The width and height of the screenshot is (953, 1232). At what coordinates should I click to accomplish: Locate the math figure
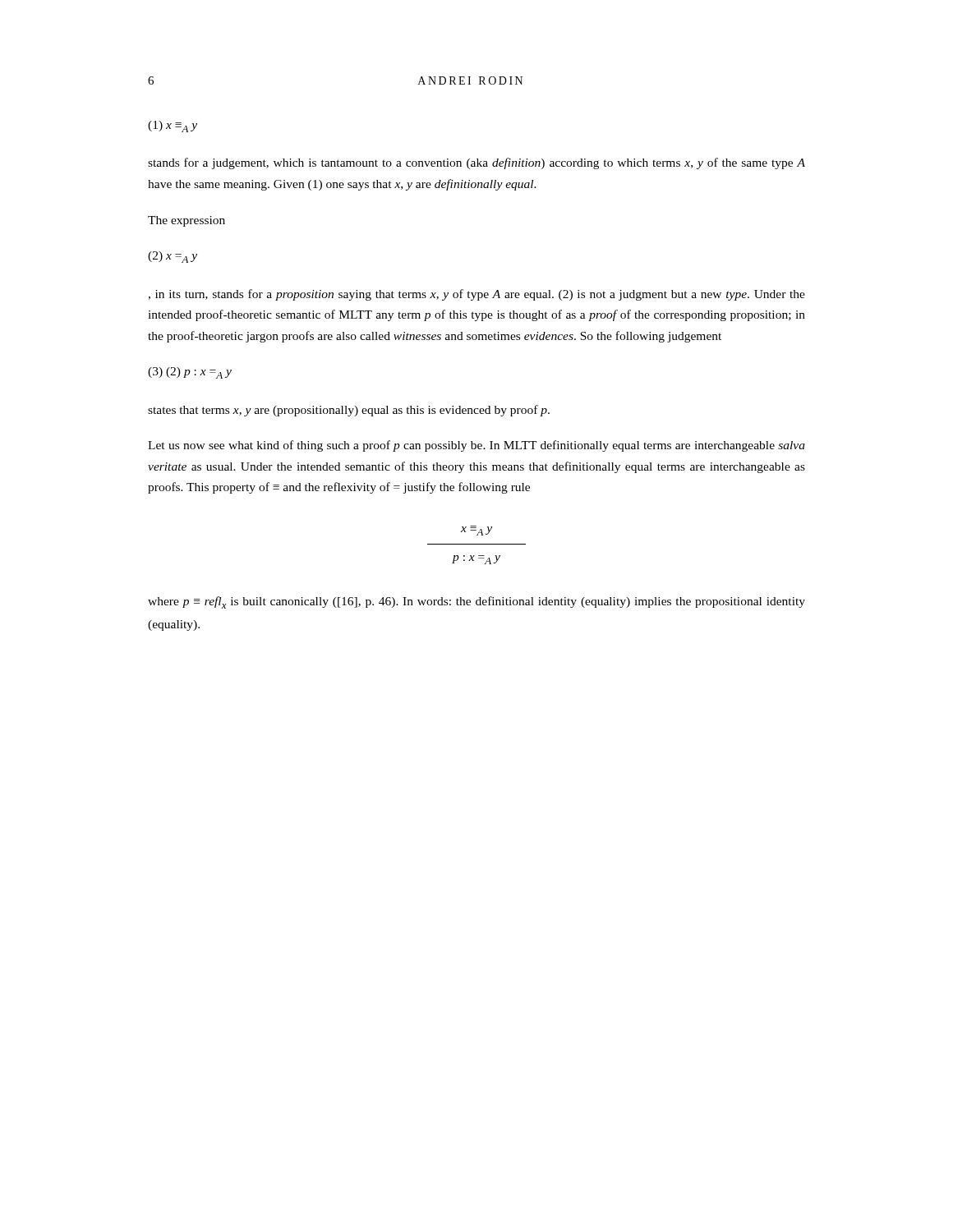tap(476, 544)
